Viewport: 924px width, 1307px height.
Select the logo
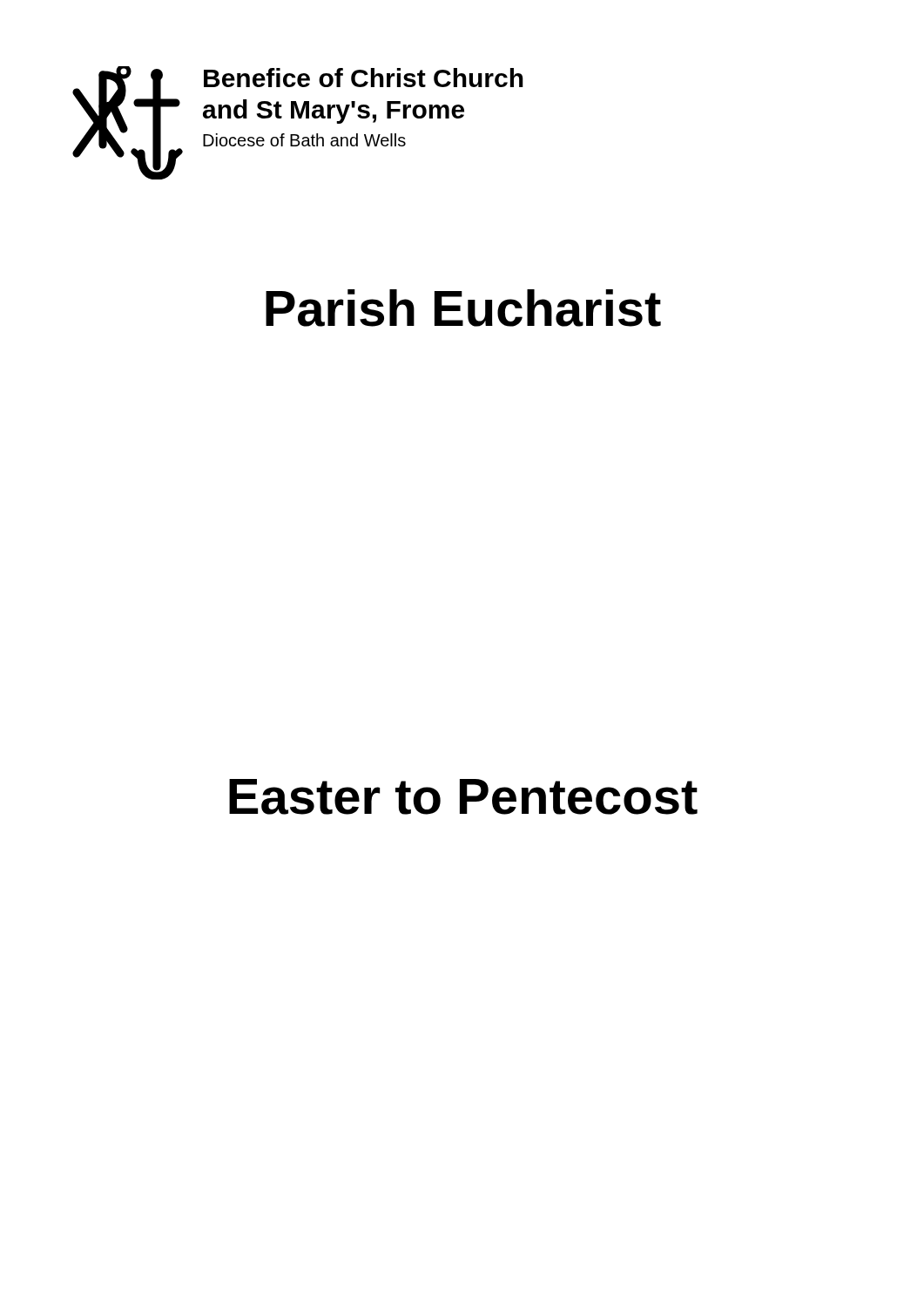tap(297, 121)
